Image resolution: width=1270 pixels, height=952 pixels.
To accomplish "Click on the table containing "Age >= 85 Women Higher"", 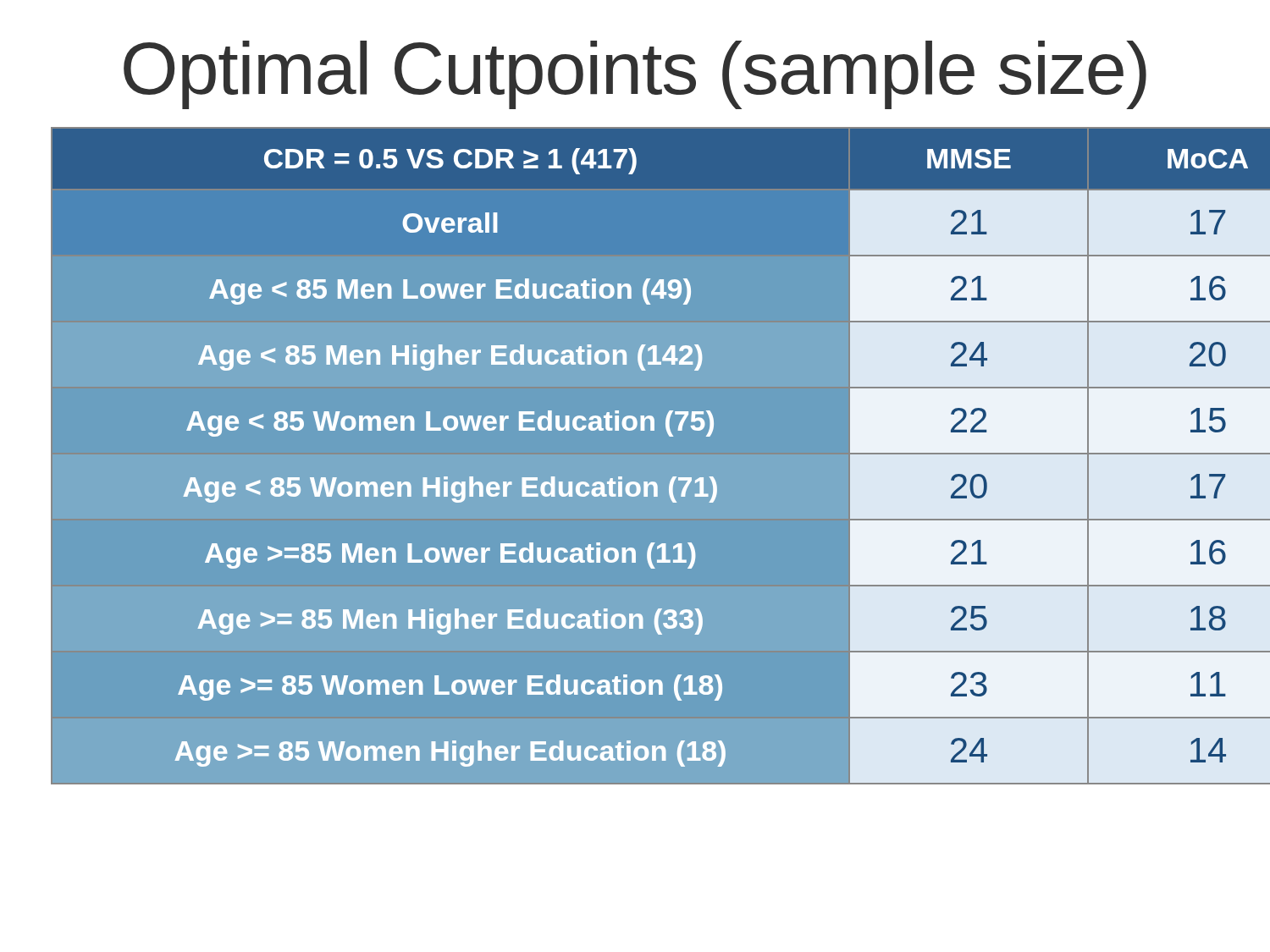I will (x=635, y=456).
